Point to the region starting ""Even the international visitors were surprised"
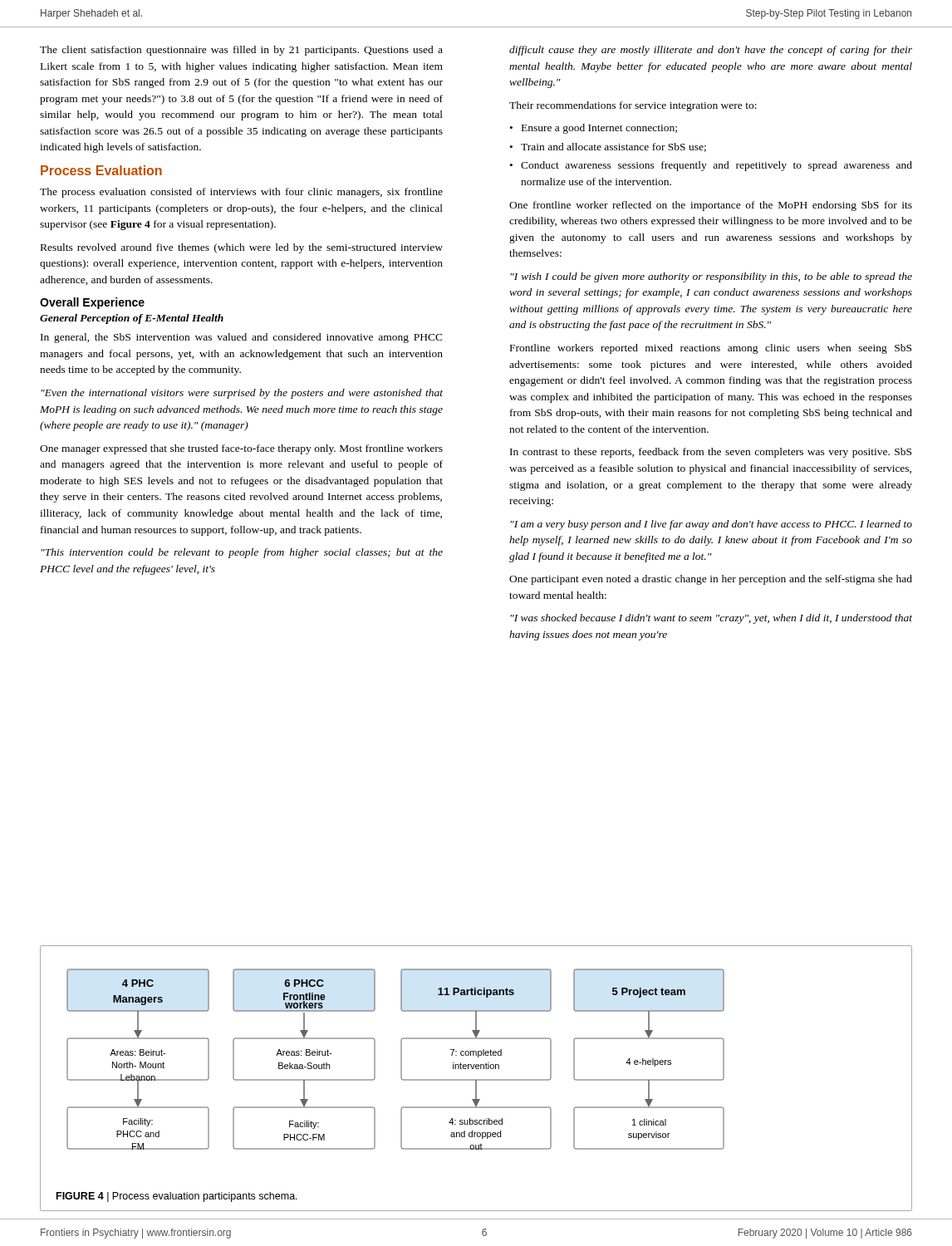 [241, 409]
